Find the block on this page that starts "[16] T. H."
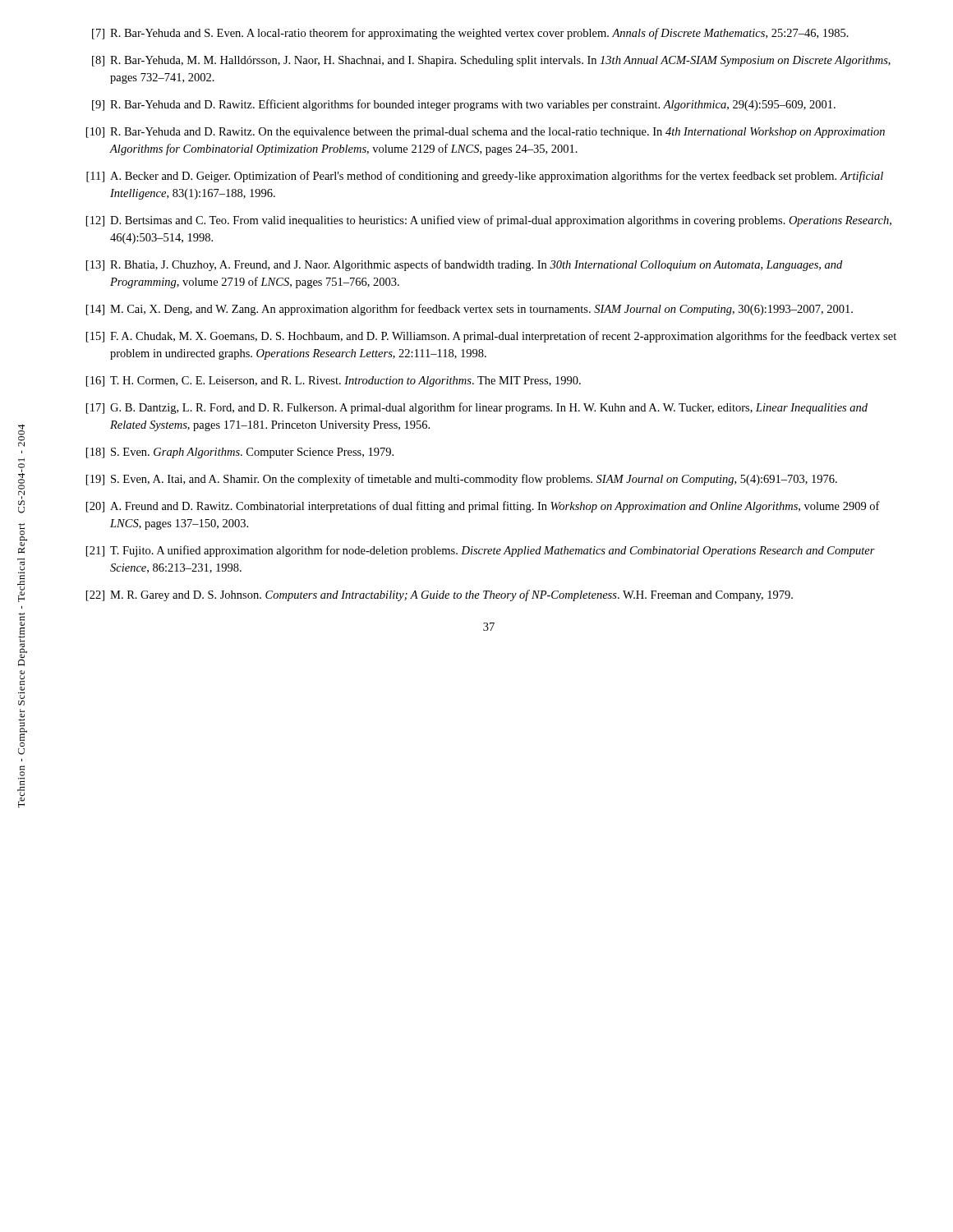The width and height of the screenshot is (953, 1232). pyautogui.click(x=489, y=381)
